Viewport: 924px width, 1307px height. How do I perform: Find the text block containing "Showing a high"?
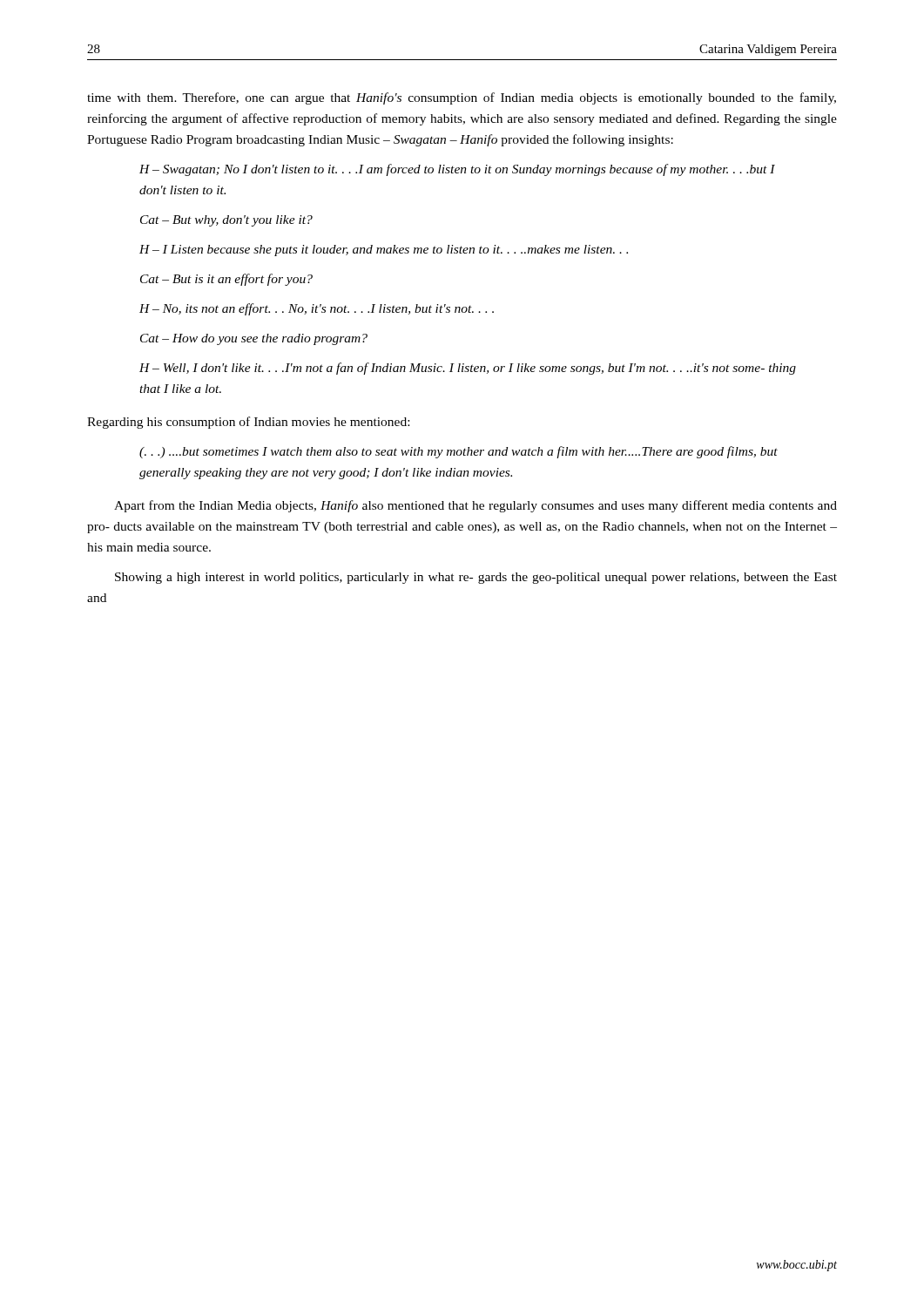[462, 587]
